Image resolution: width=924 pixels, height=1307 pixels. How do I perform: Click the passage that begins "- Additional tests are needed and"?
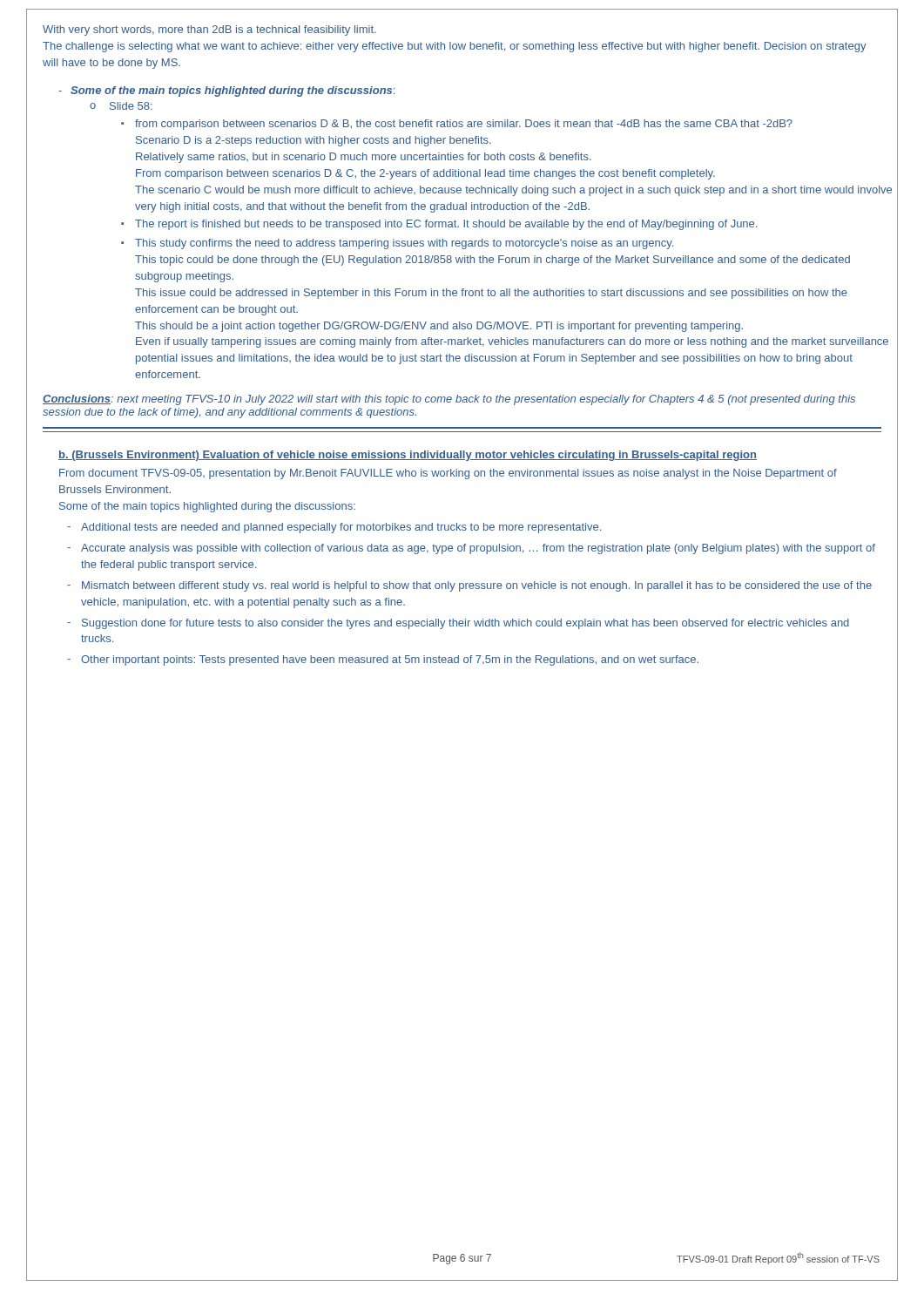335,528
